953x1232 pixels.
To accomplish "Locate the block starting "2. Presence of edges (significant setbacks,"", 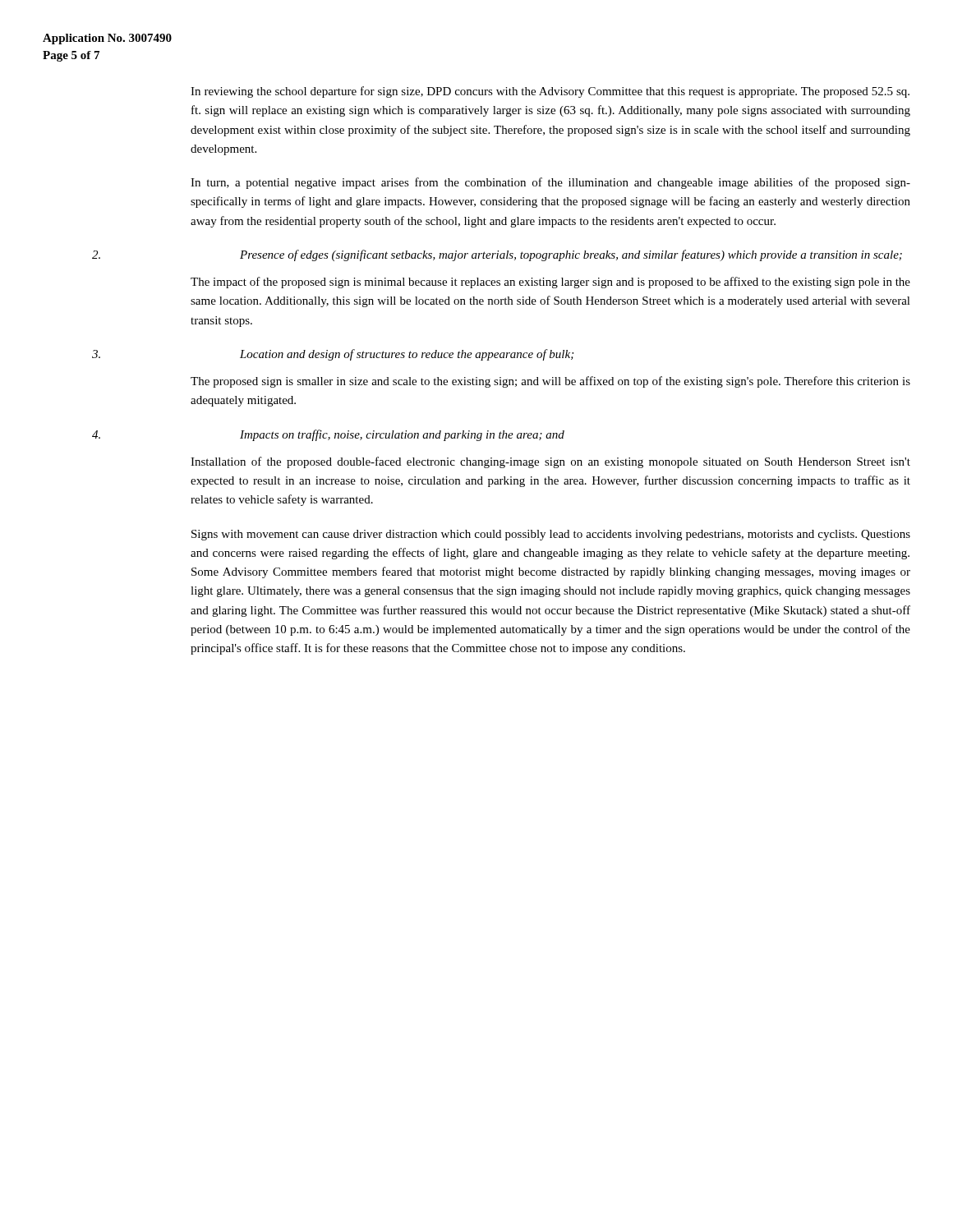I will pos(476,255).
